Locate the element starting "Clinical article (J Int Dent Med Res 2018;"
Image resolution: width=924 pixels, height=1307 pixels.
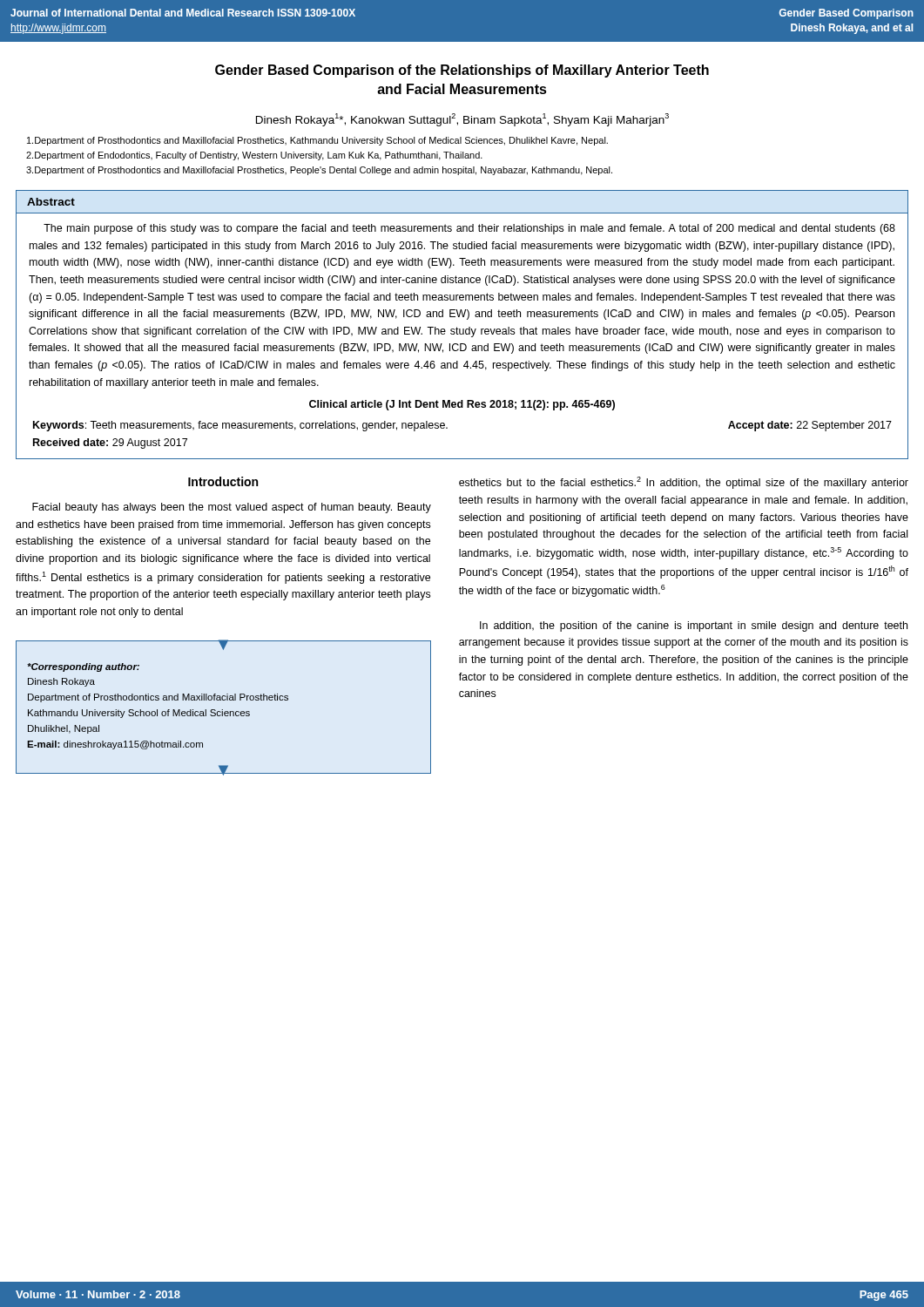(462, 405)
